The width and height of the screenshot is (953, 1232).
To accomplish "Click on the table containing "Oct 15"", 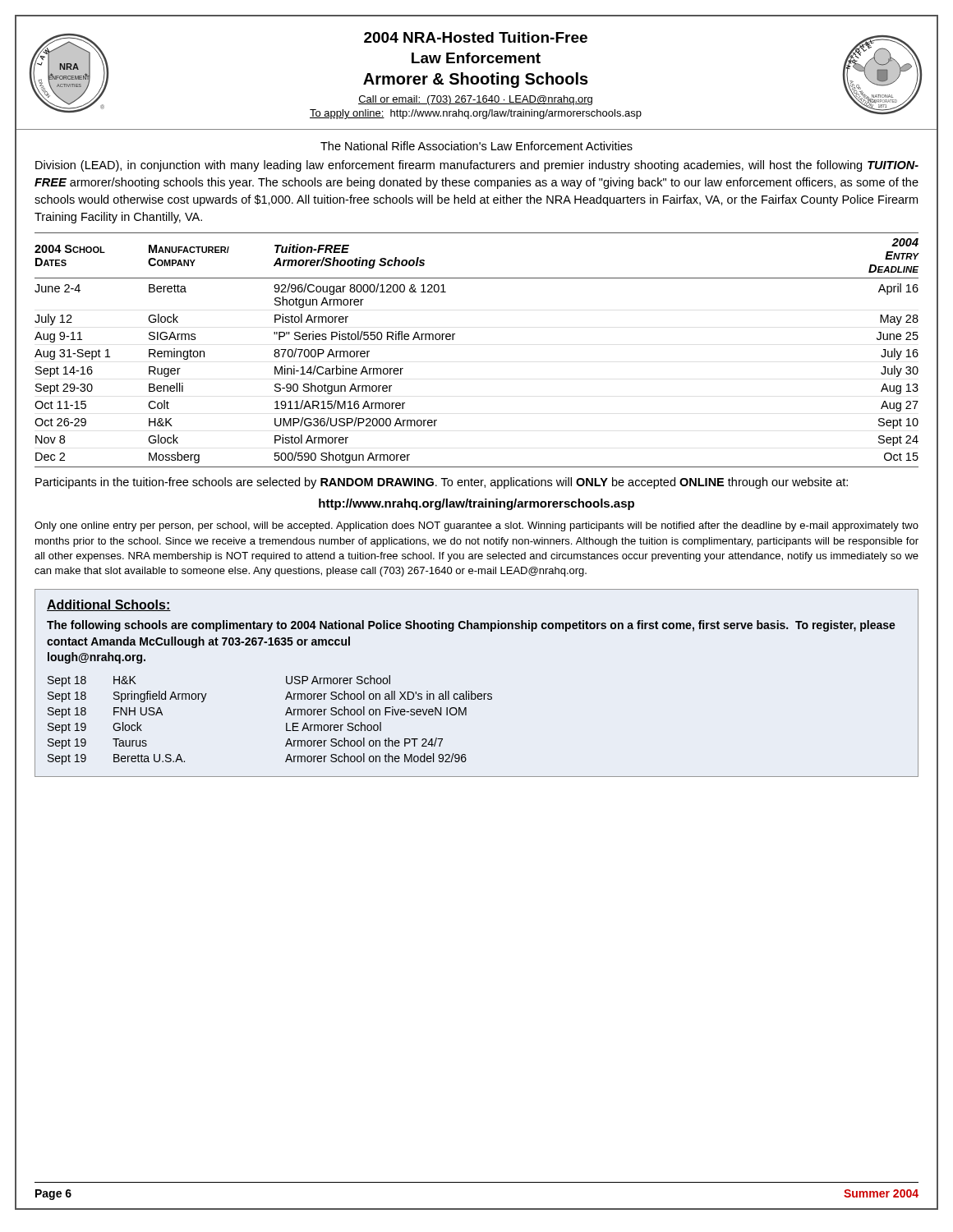I will 476,350.
